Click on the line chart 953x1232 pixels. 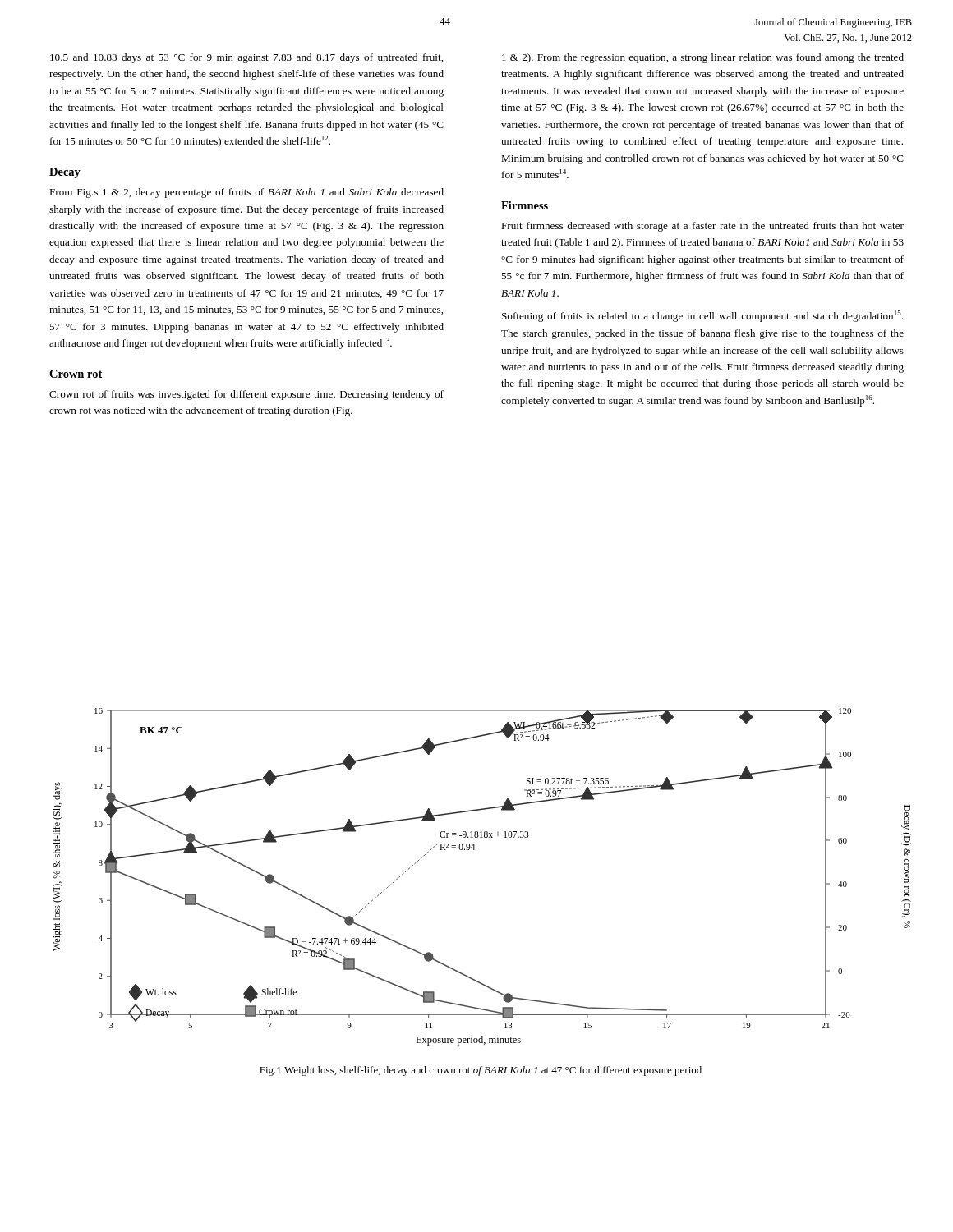(481, 879)
